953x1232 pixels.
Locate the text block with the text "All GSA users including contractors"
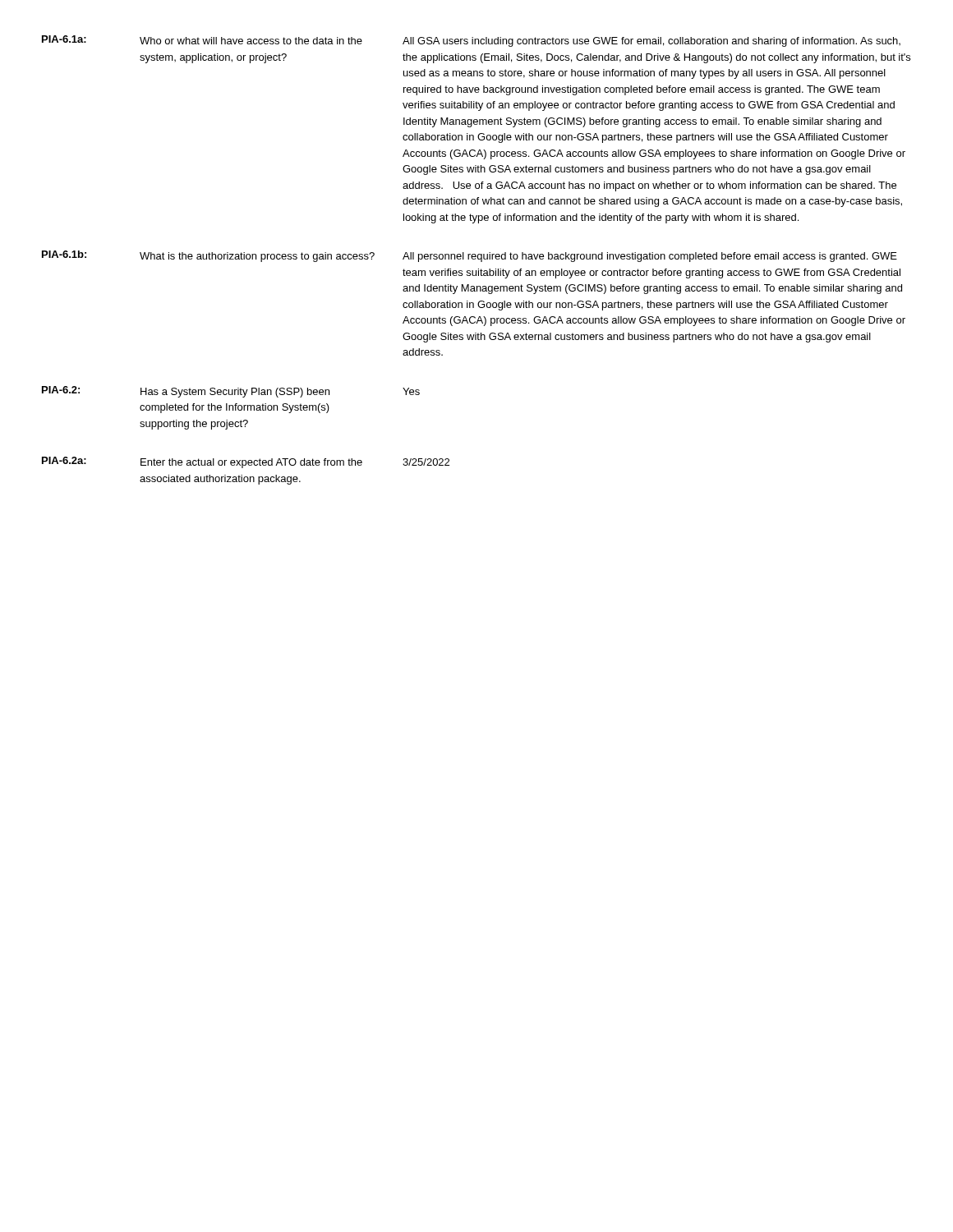pos(657,129)
